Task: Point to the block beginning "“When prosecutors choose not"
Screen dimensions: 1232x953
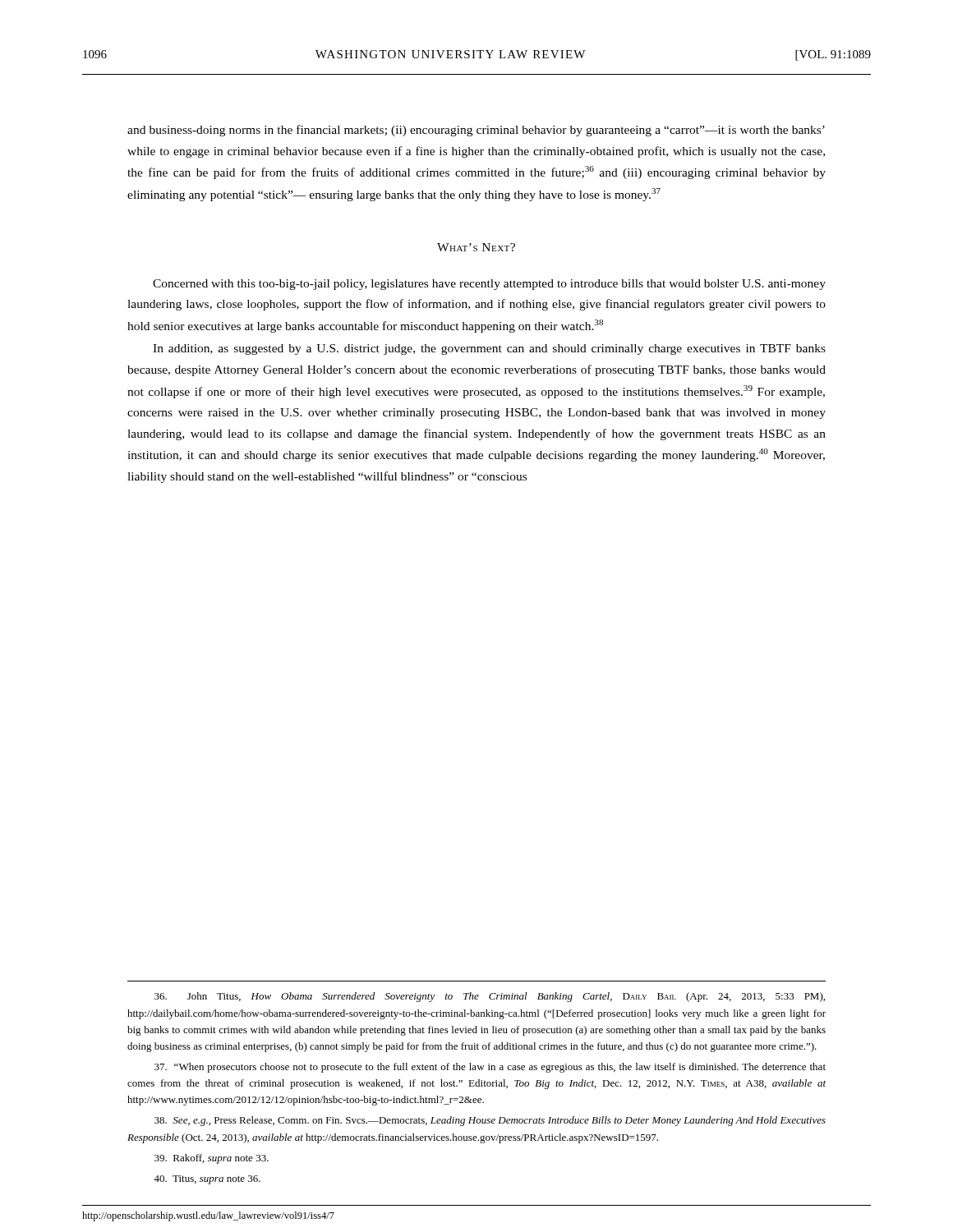Action: tap(476, 1083)
